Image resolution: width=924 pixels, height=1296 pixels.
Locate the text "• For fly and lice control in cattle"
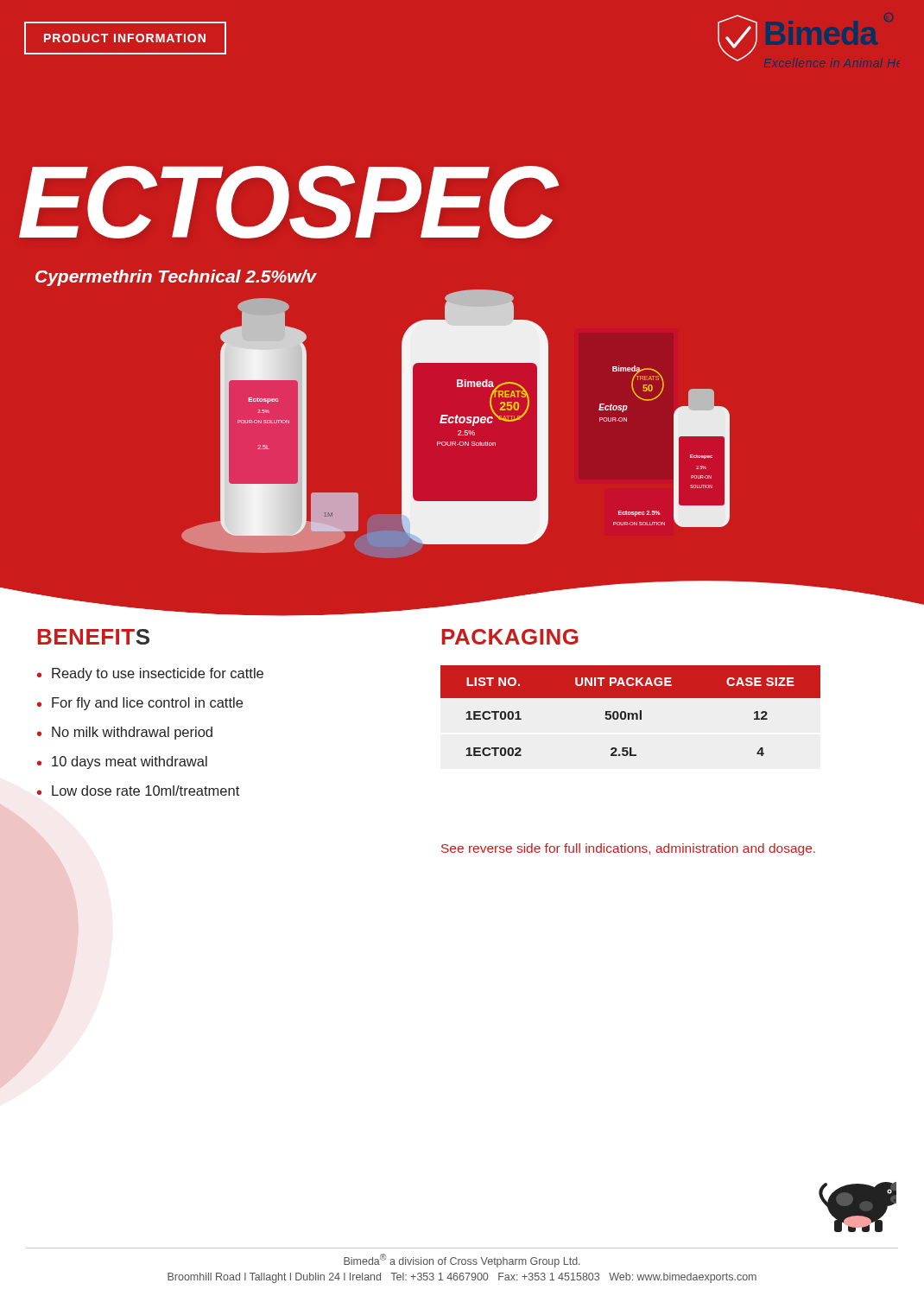140,704
